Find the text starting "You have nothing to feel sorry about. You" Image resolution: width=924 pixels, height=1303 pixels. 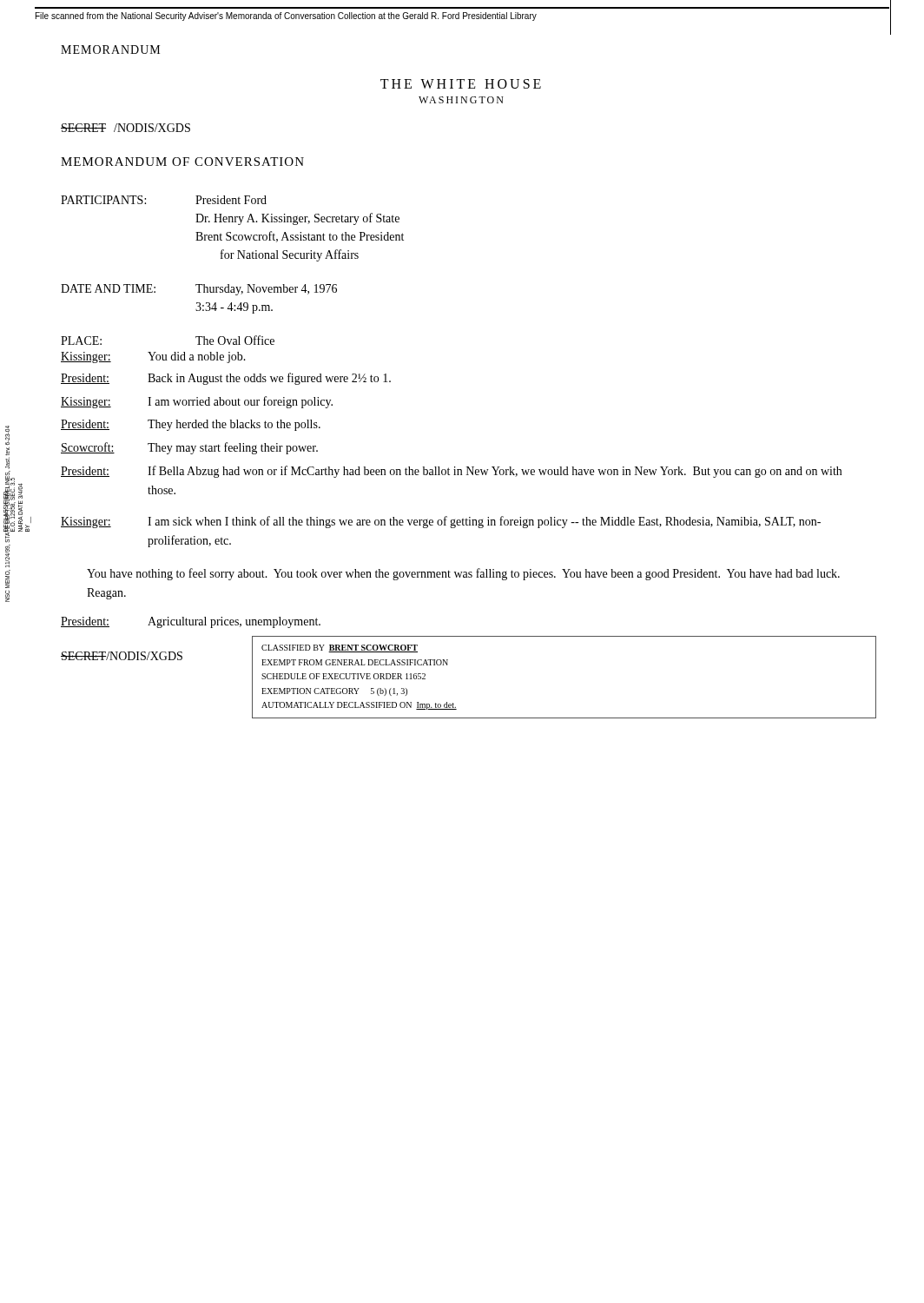coord(462,583)
